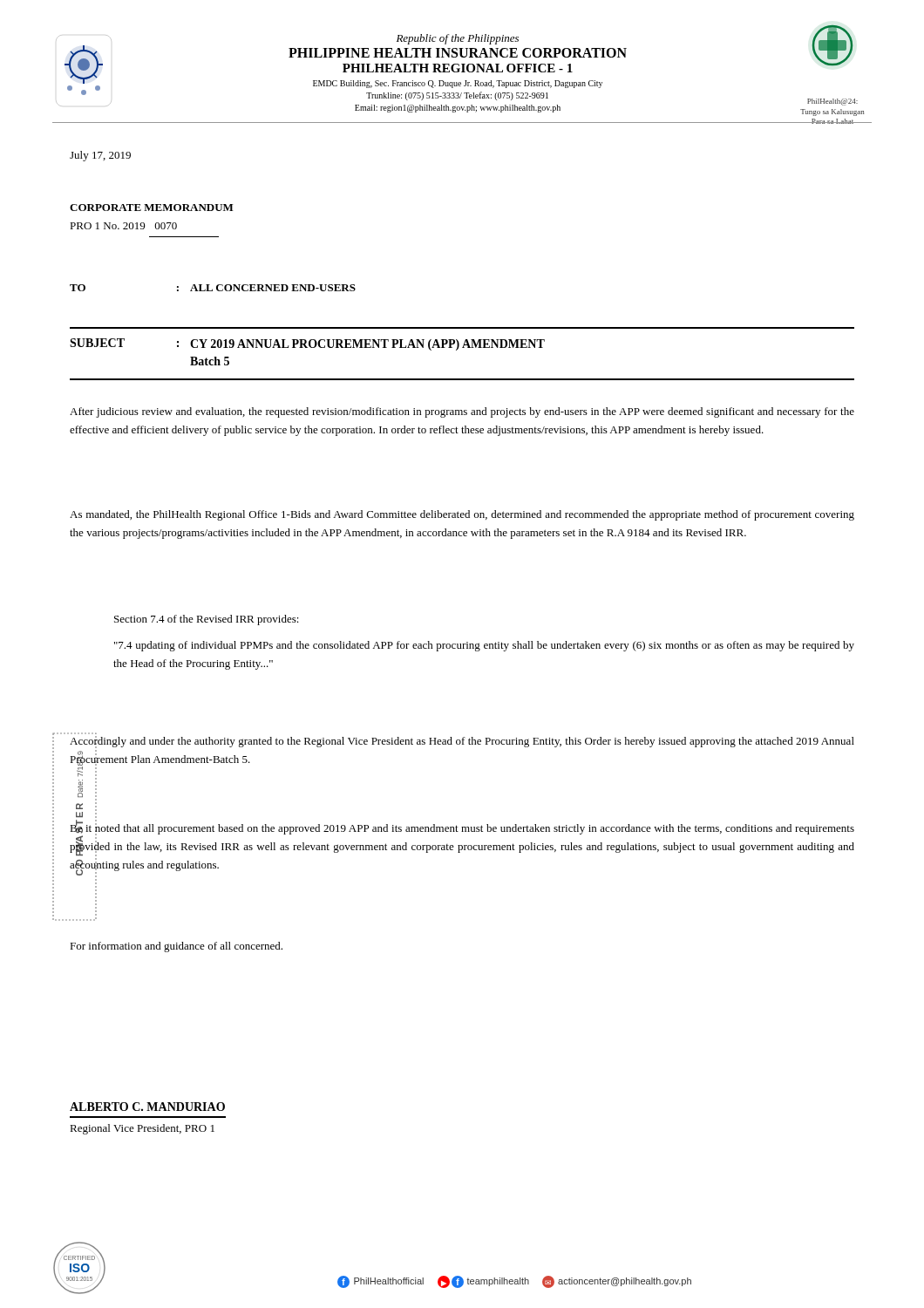Click on the text that says "July 17, 2019"
This screenshot has height=1308, width=924.
point(100,155)
